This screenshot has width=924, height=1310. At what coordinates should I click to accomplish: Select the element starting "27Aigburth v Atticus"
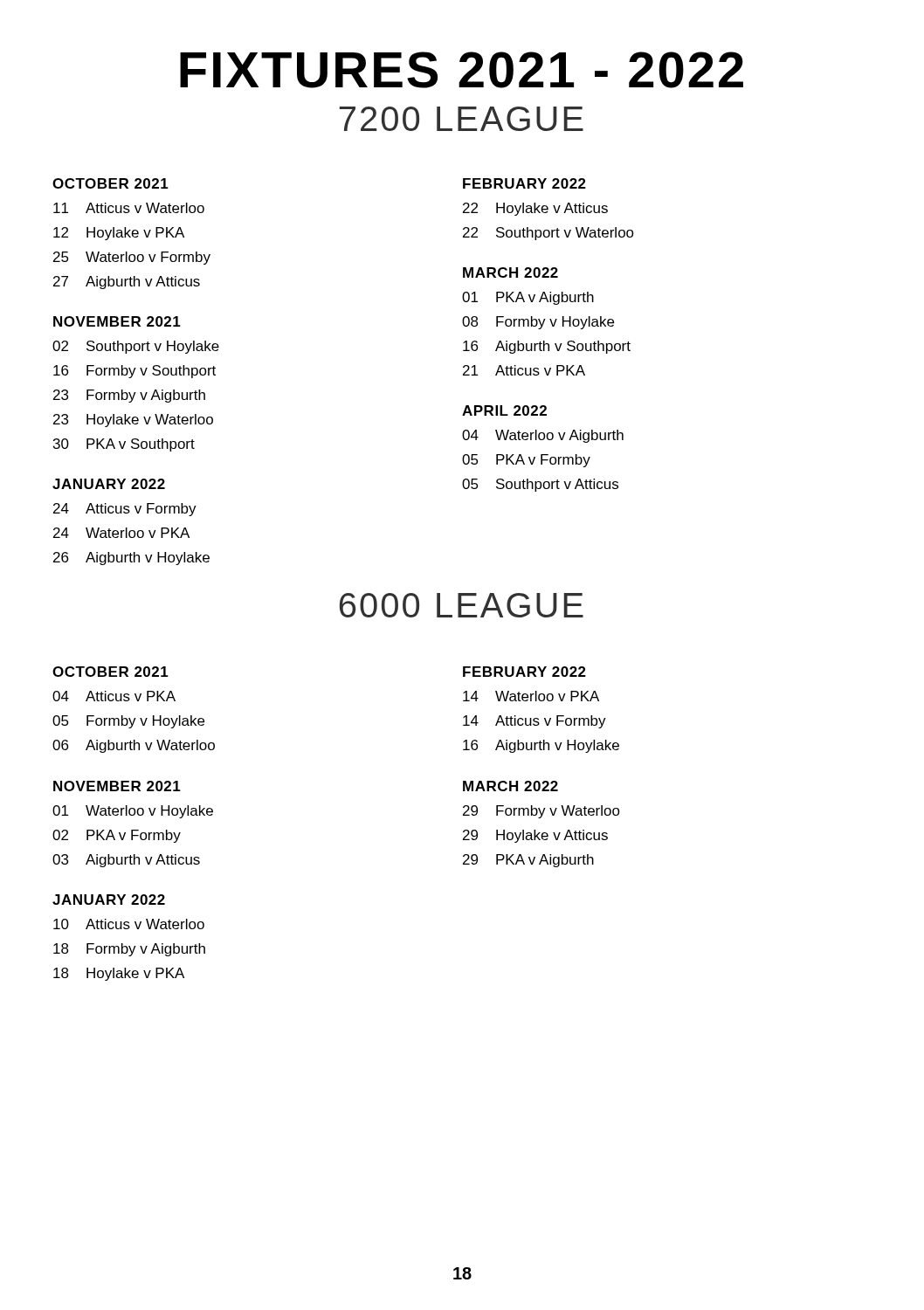127,283
